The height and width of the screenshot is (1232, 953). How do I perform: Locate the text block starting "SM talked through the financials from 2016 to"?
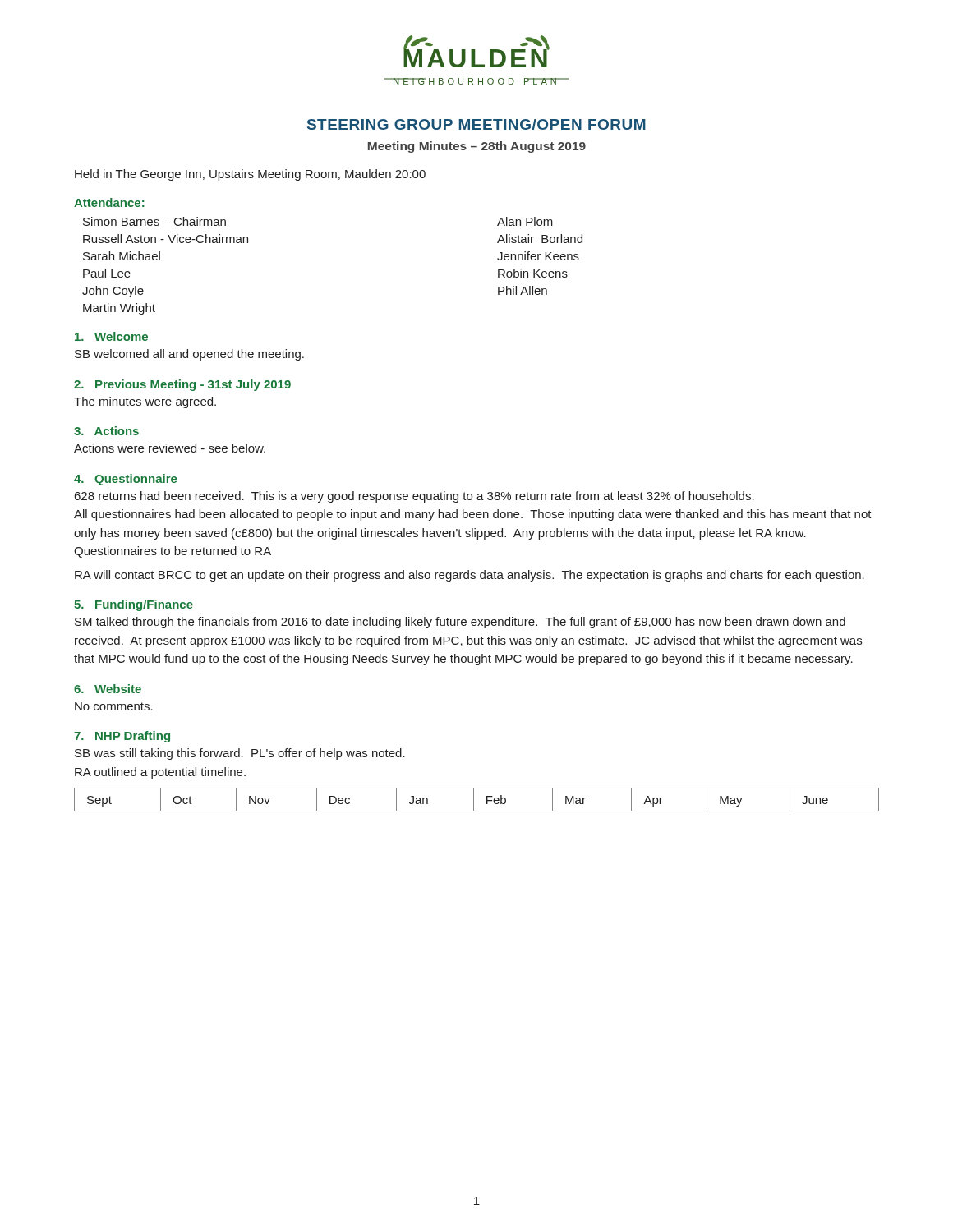pyautogui.click(x=468, y=640)
